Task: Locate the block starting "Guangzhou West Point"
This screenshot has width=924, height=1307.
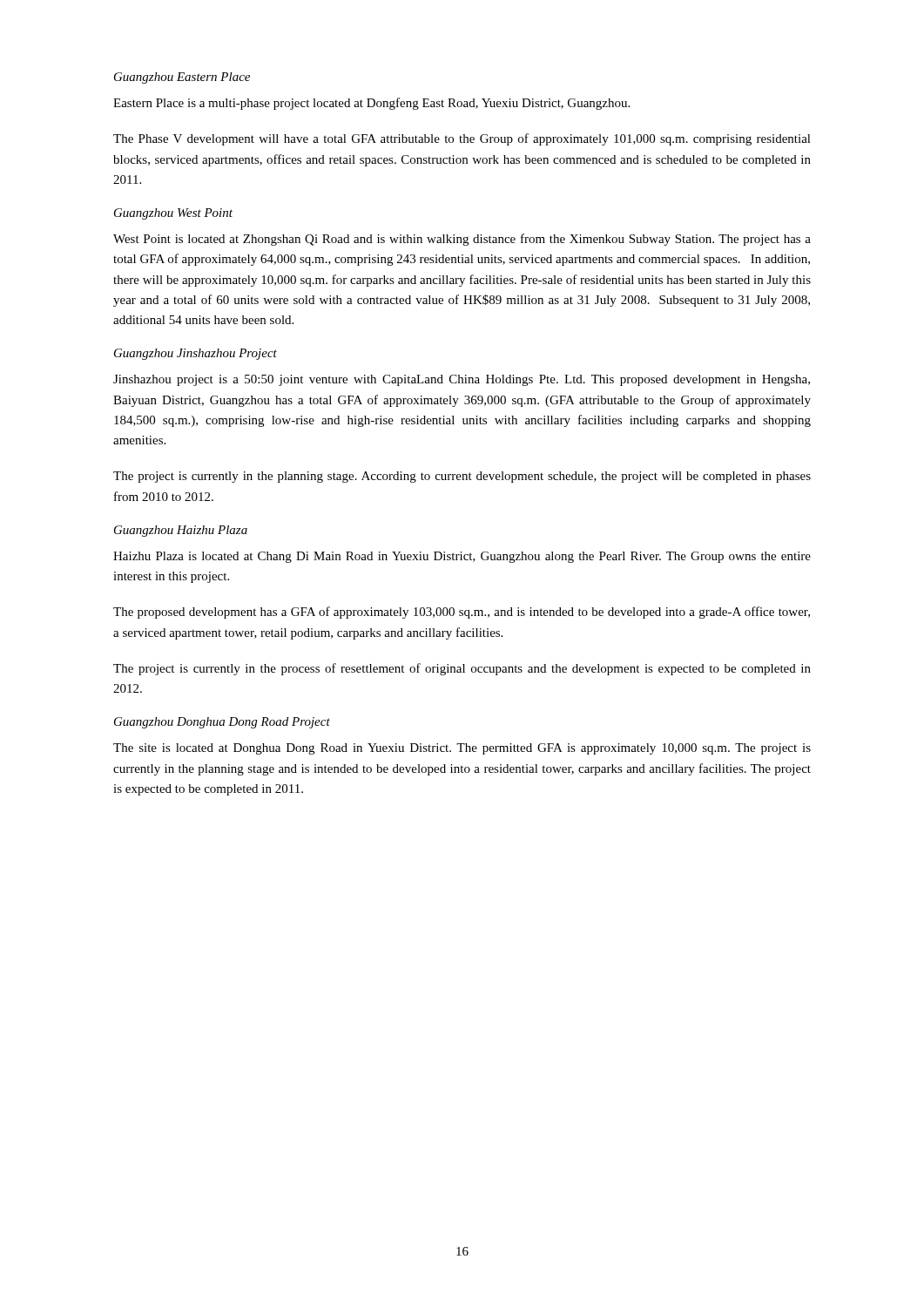Action: pyautogui.click(x=173, y=213)
